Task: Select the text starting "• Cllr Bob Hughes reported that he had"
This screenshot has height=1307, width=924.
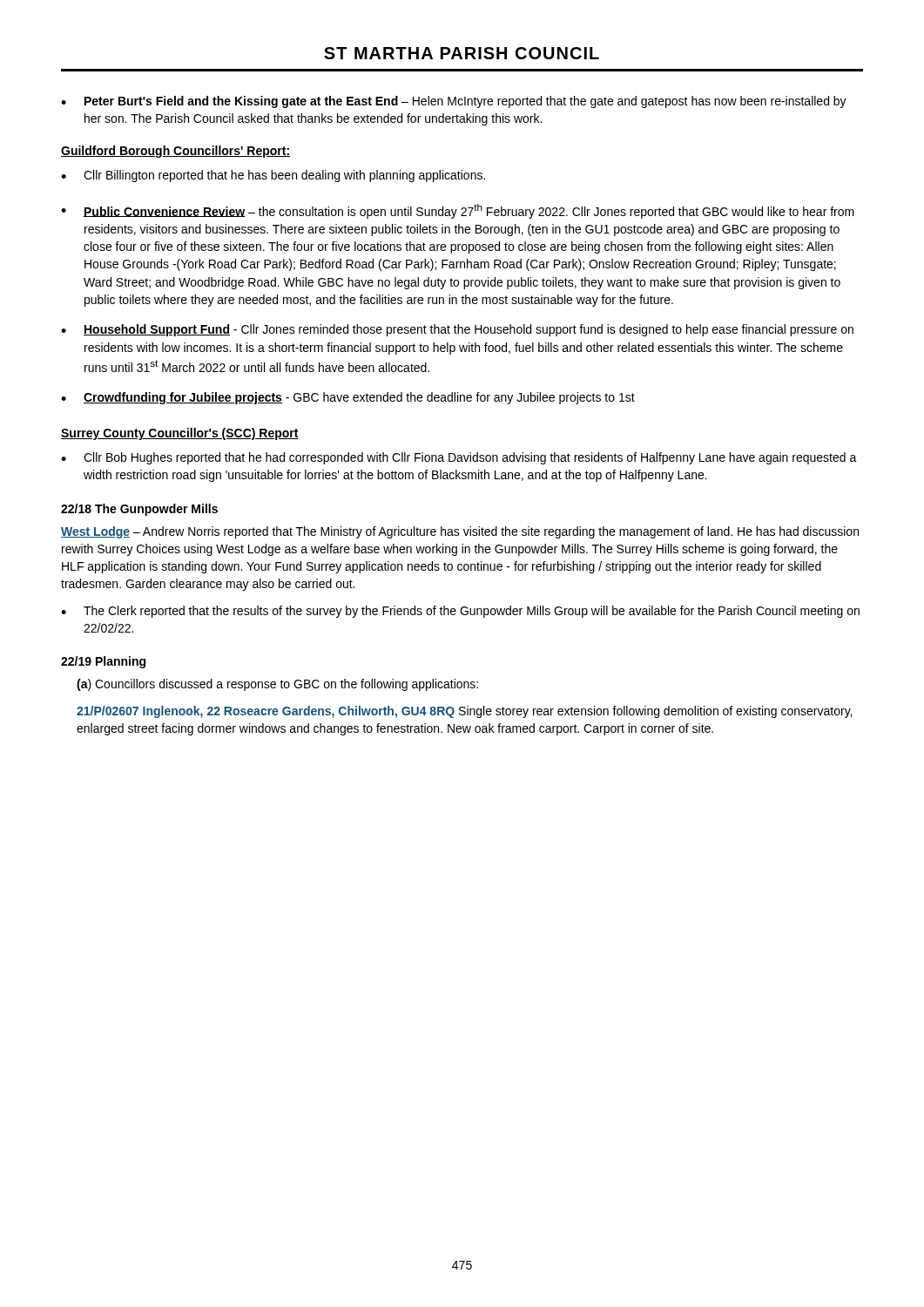Action: (x=462, y=466)
